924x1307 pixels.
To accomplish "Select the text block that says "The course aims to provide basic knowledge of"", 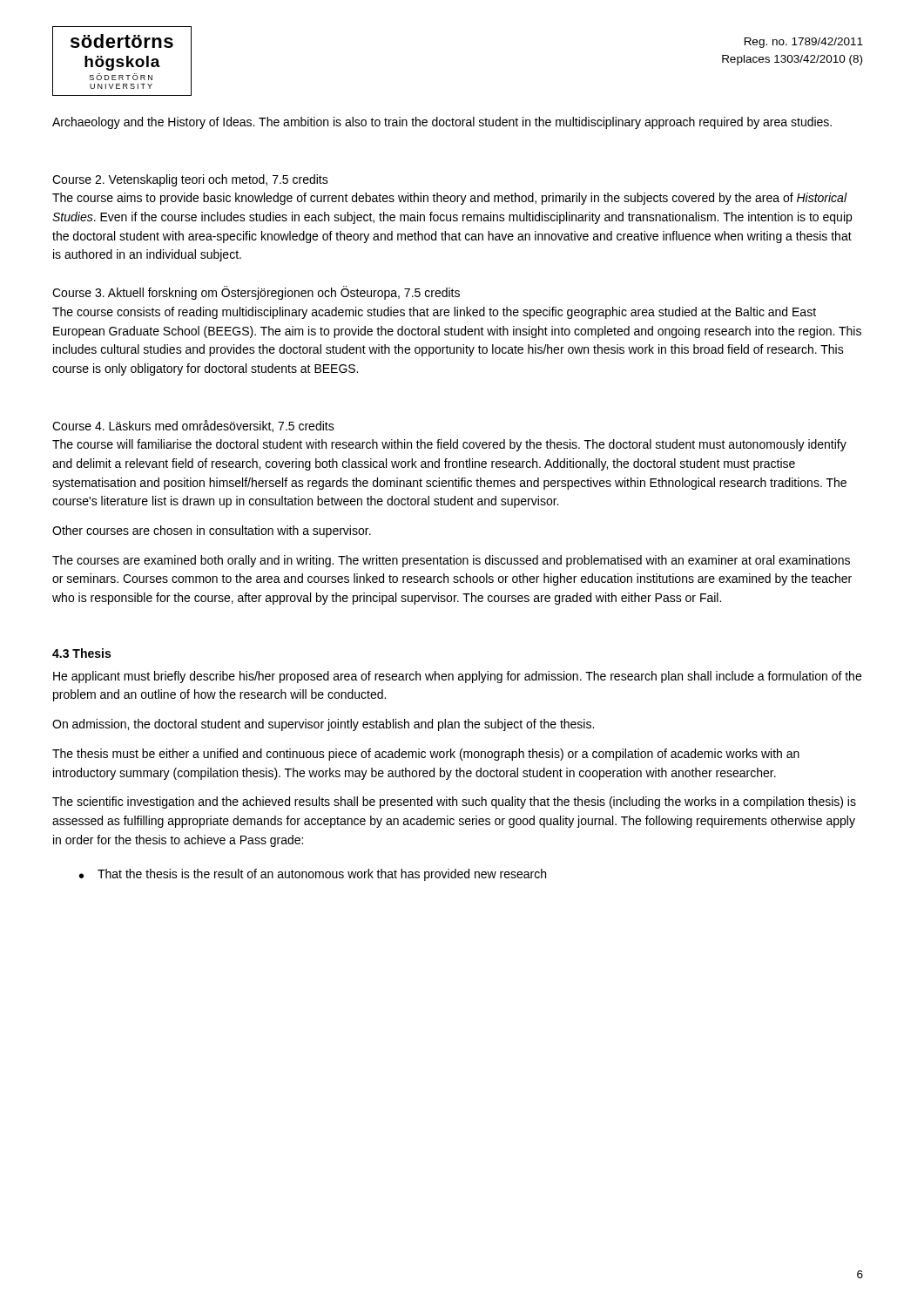I will 452,226.
